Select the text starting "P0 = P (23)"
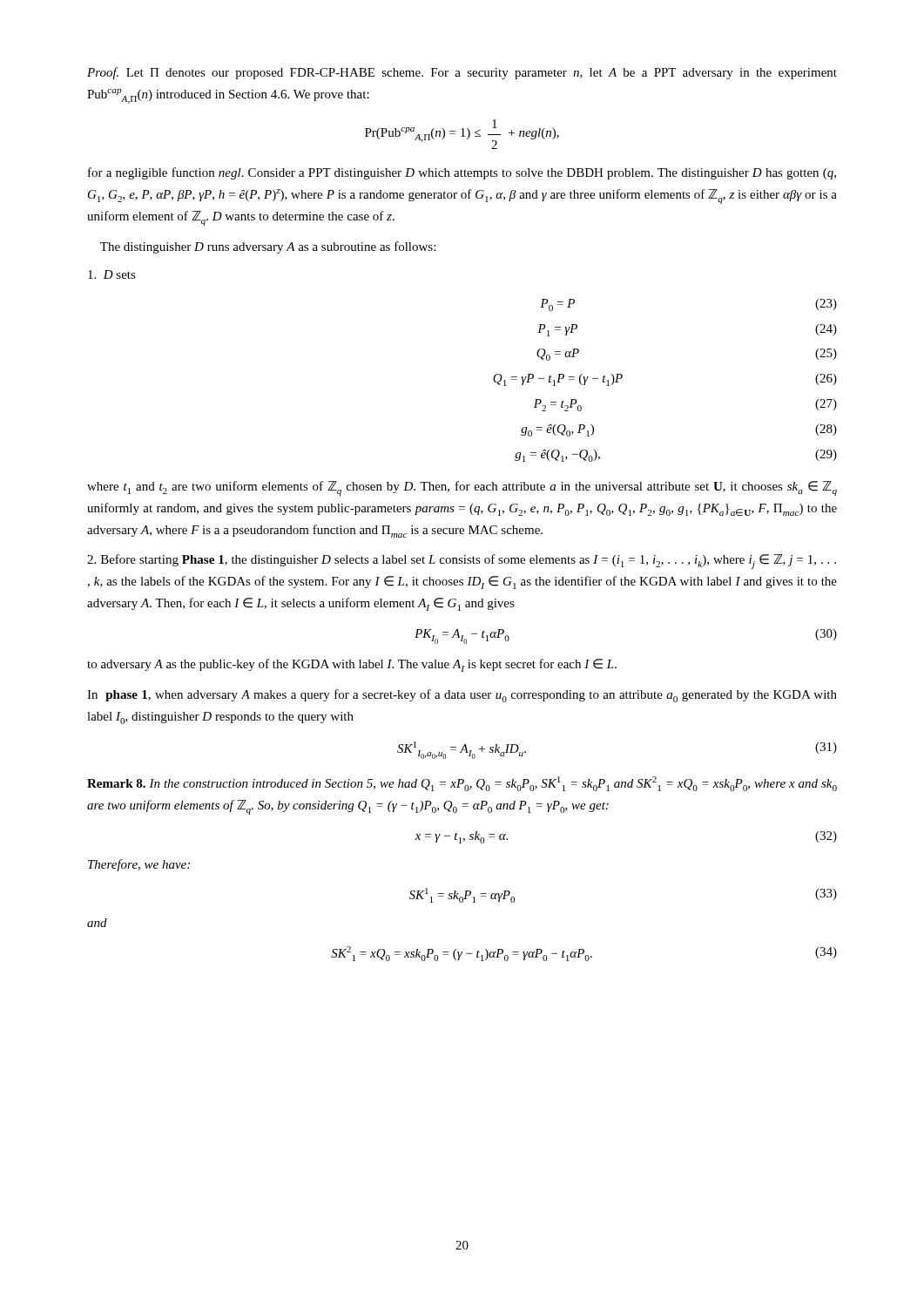Viewport: 924px width, 1307px height. [x=546, y=304]
